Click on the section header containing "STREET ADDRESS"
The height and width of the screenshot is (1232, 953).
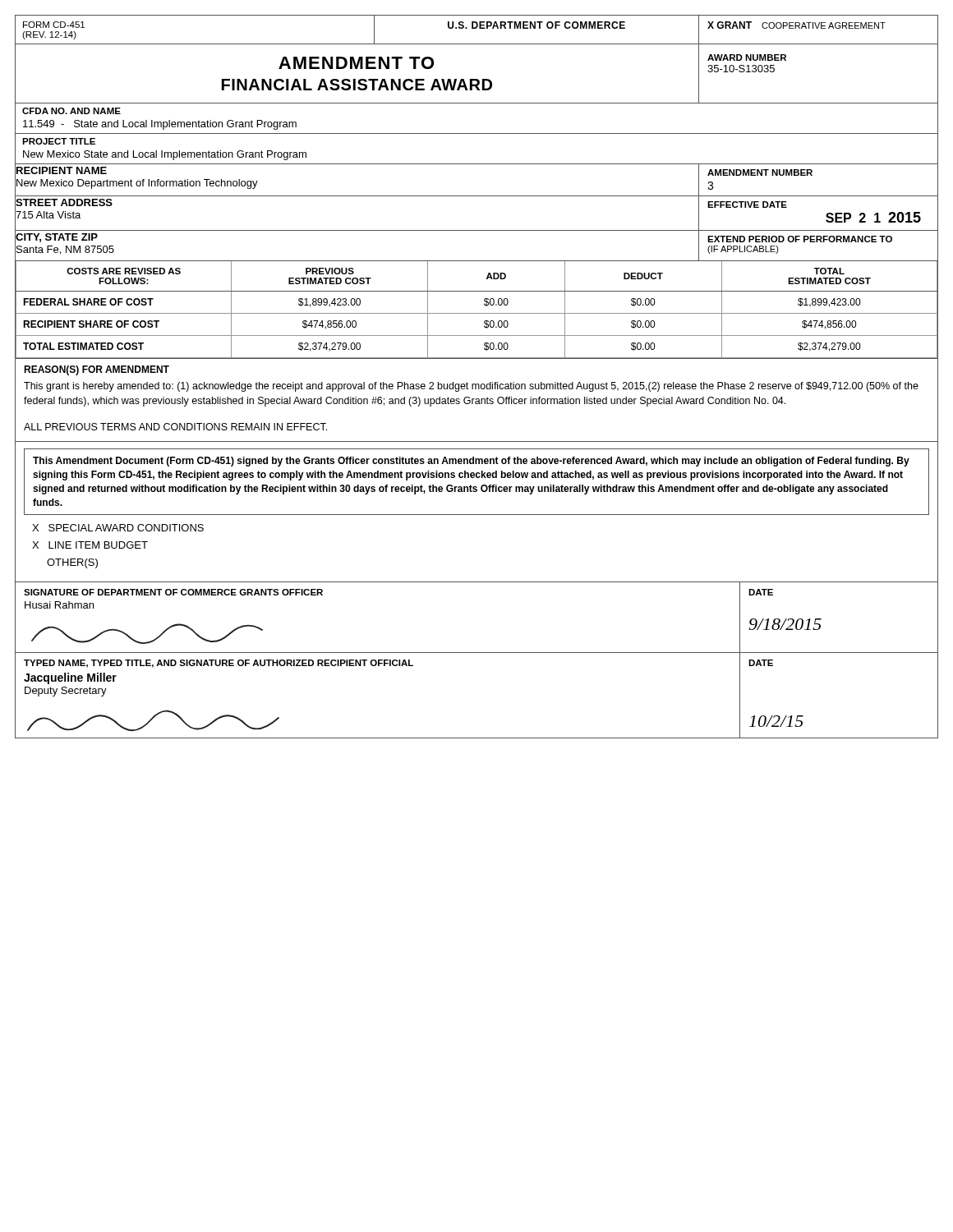pyautogui.click(x=64, y=202)
